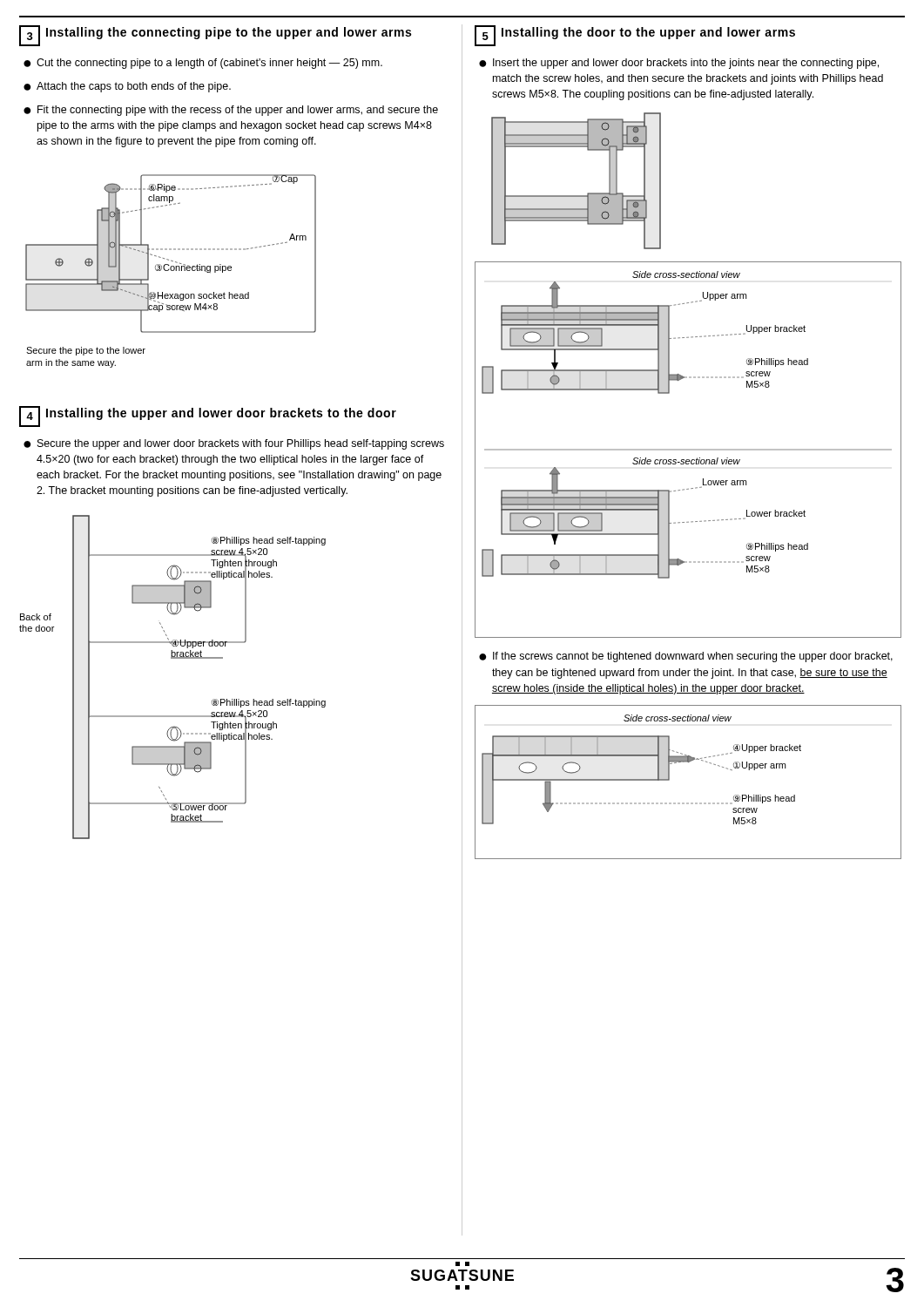This screenshot has width=924, height=1307.
Task: Locate the block of text that opens with "● Cut the"
Action: (203, 64)
